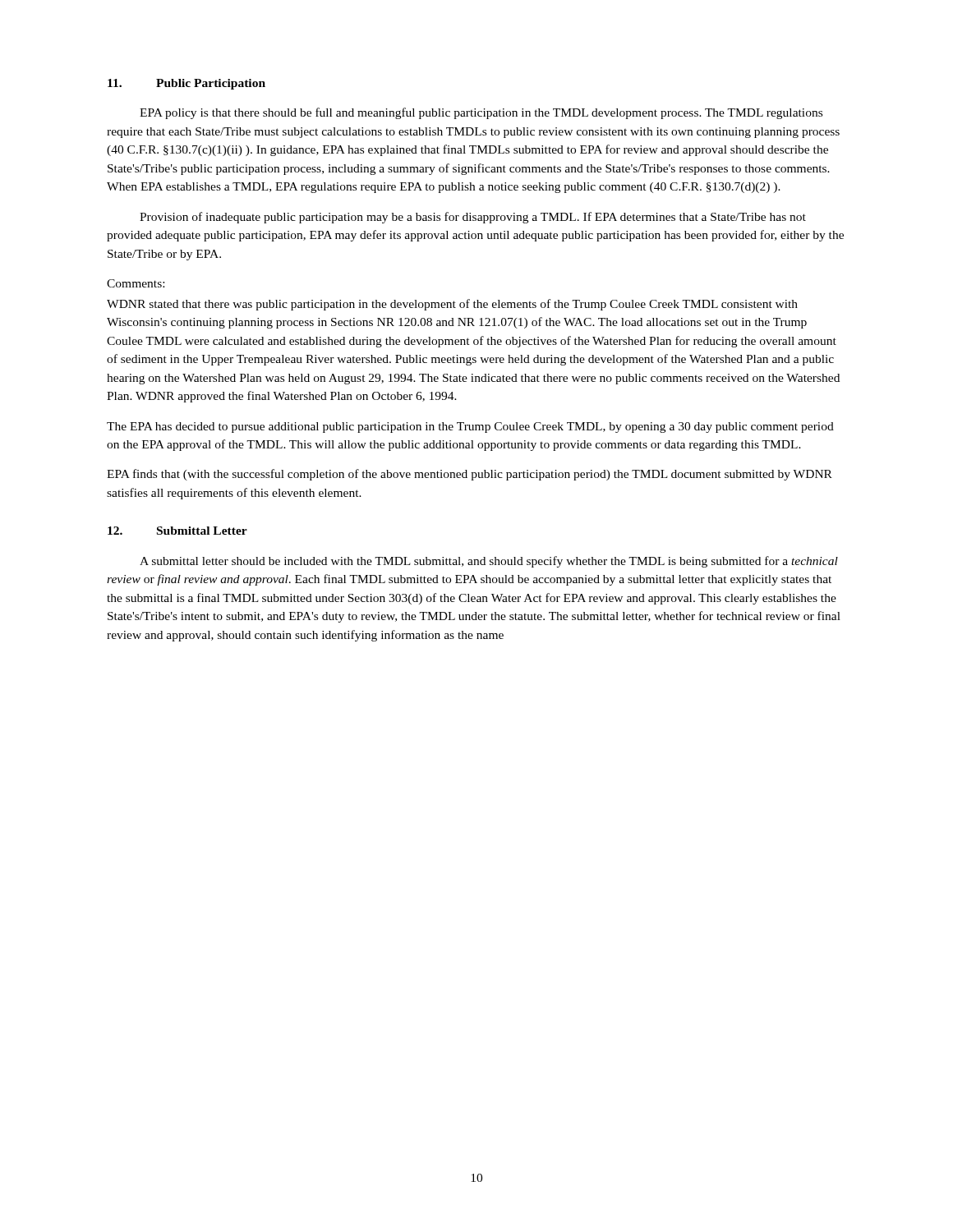Point to the block beginning "Provision of inadequate public participation may be"
Screen dimensions: 1232x953
475,235
